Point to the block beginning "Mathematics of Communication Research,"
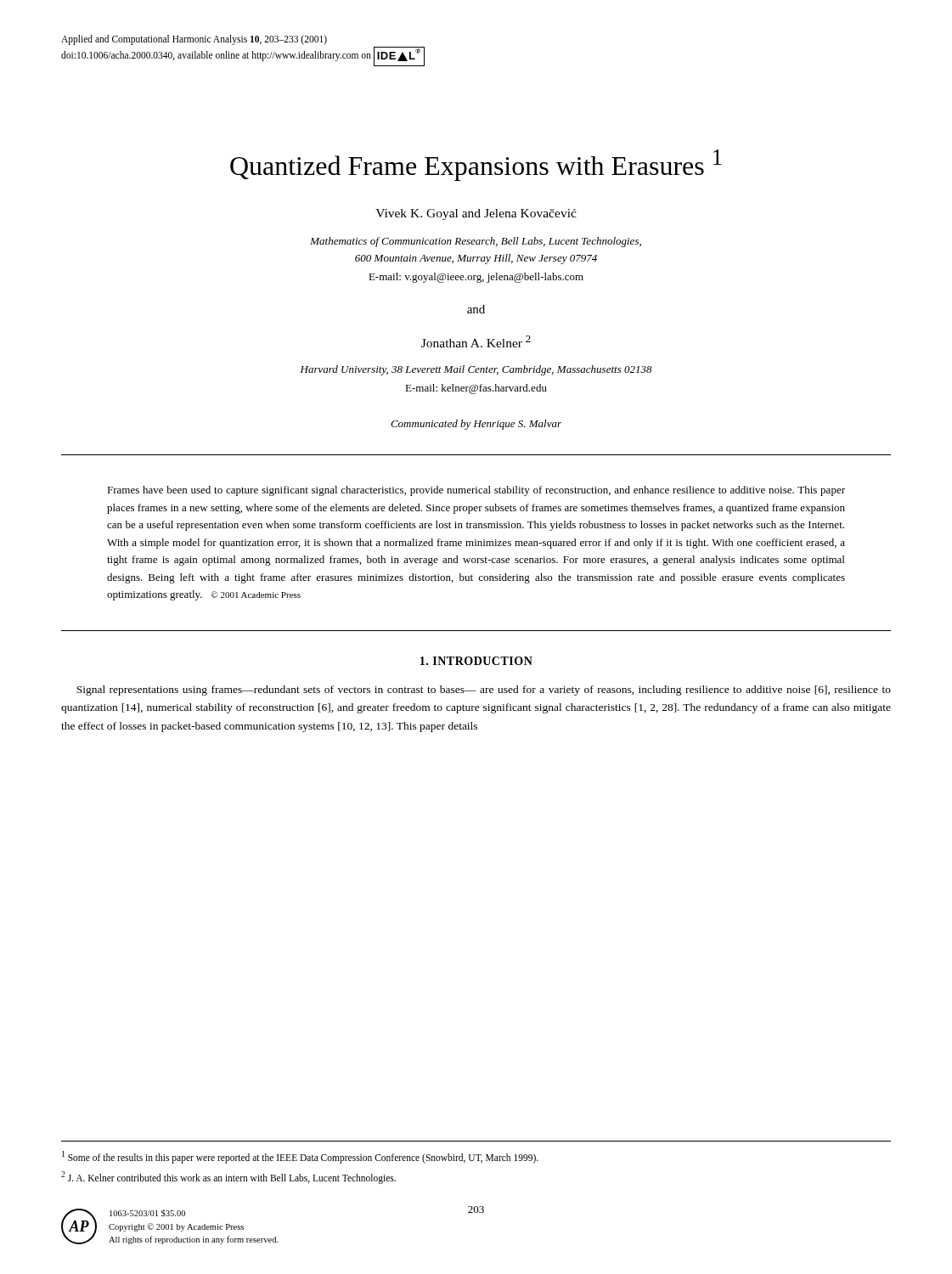 click(x=476, y=249)
